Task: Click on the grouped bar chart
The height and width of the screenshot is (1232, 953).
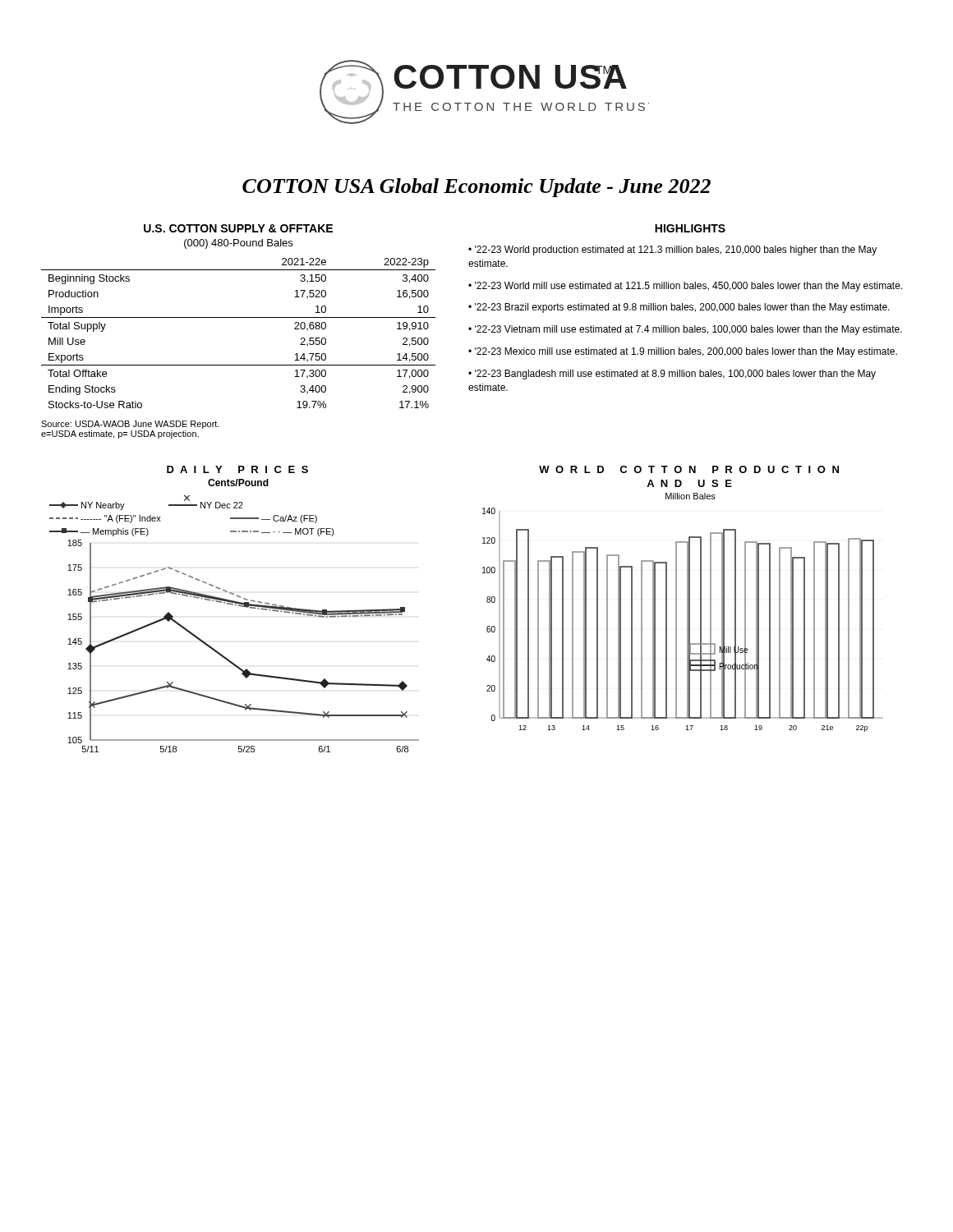Action: pos(690,613)
